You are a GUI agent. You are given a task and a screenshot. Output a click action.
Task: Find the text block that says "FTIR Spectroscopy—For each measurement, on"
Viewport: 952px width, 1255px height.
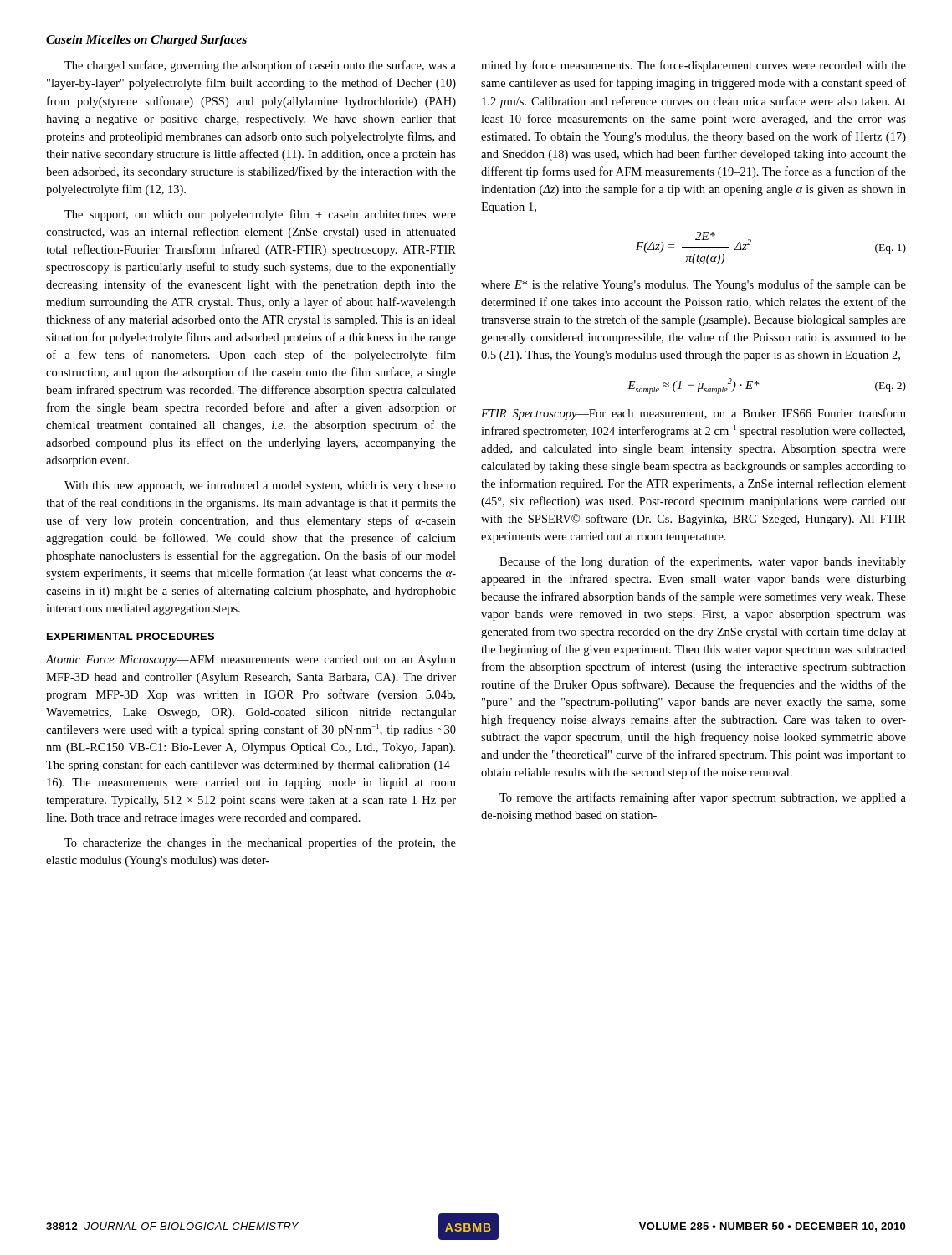[x=694, y=475]
